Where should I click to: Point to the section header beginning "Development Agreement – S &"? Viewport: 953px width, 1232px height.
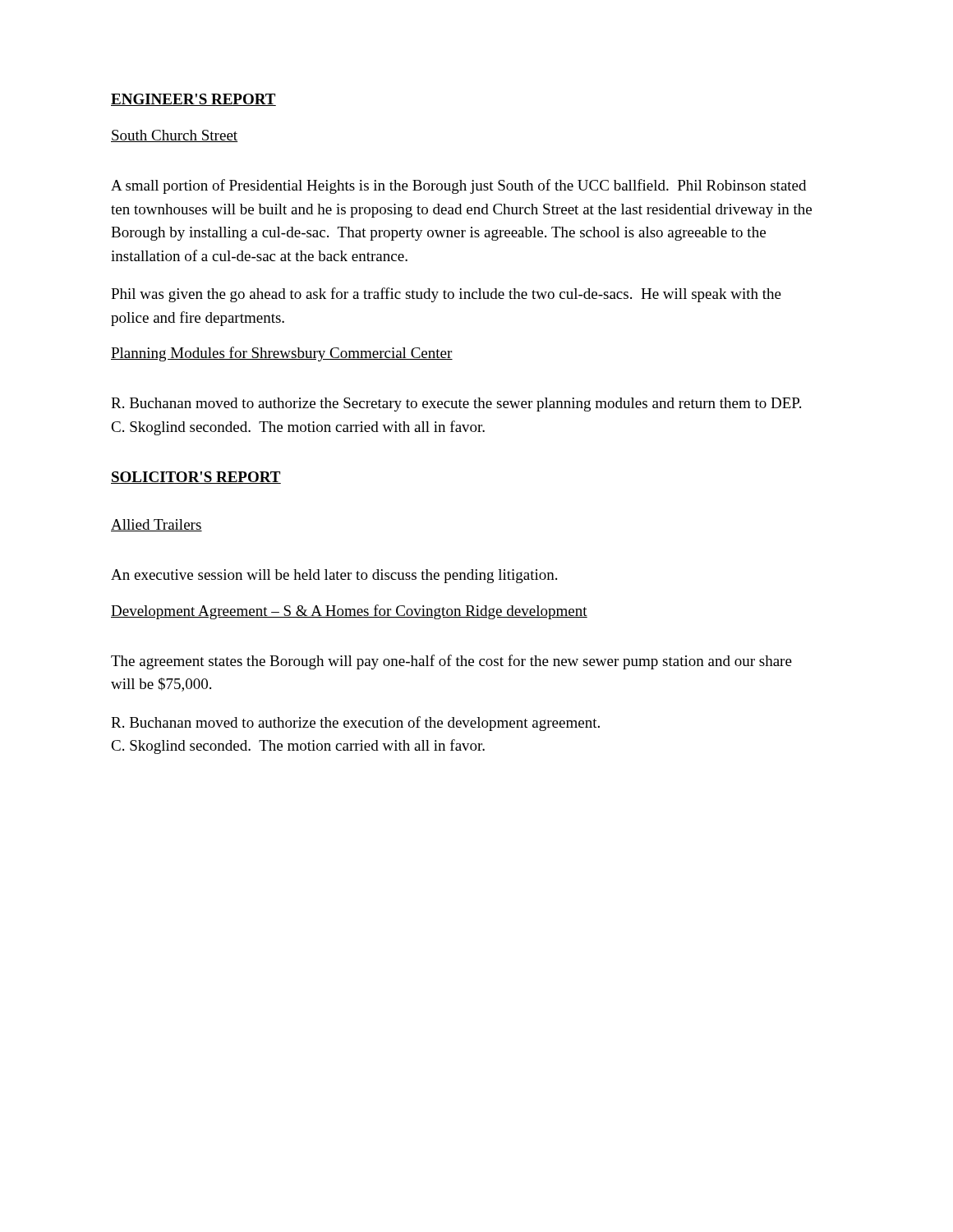tap(349, 611)
